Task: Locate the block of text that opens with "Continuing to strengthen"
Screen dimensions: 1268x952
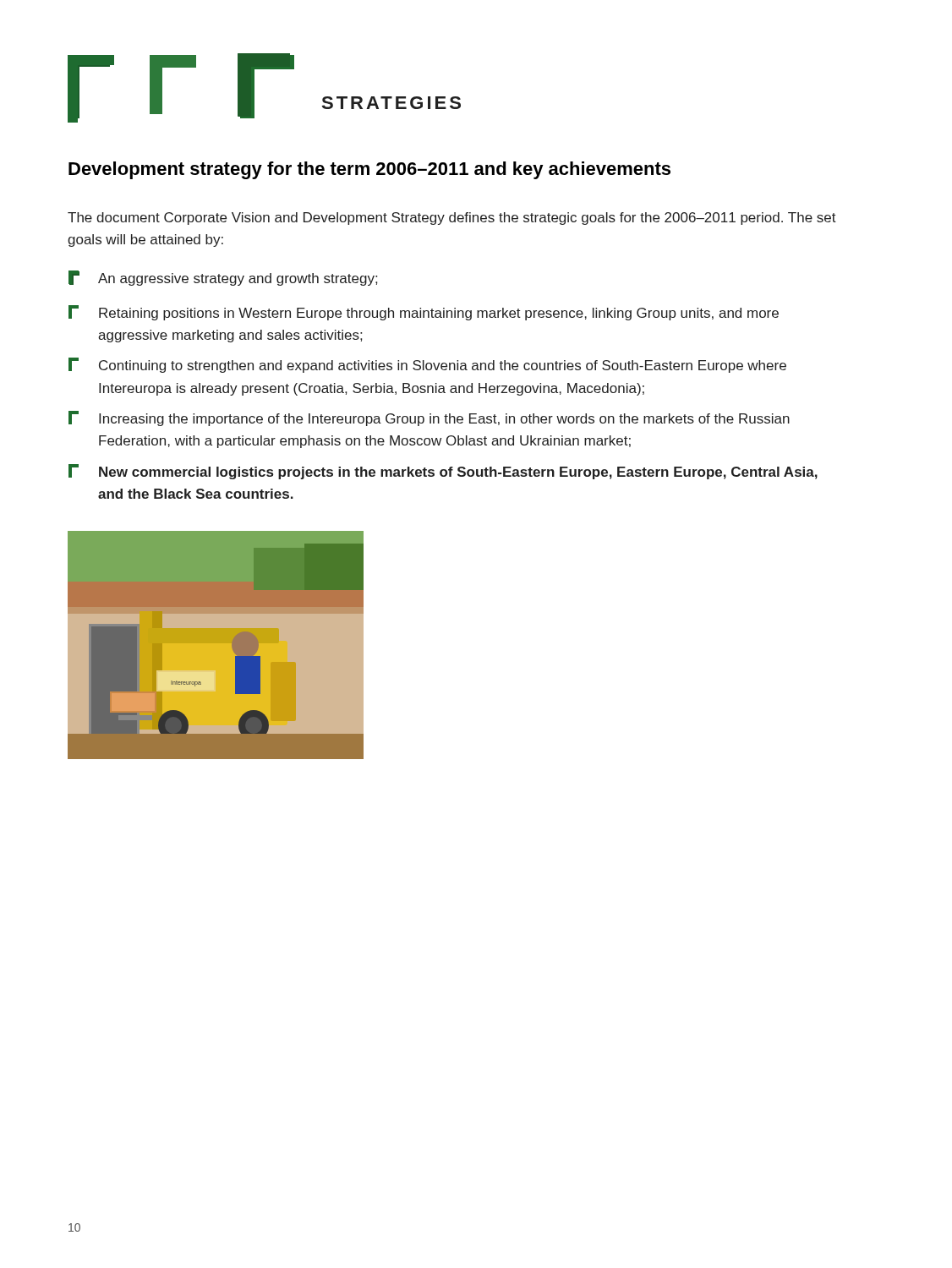Action: pos(457,378)
